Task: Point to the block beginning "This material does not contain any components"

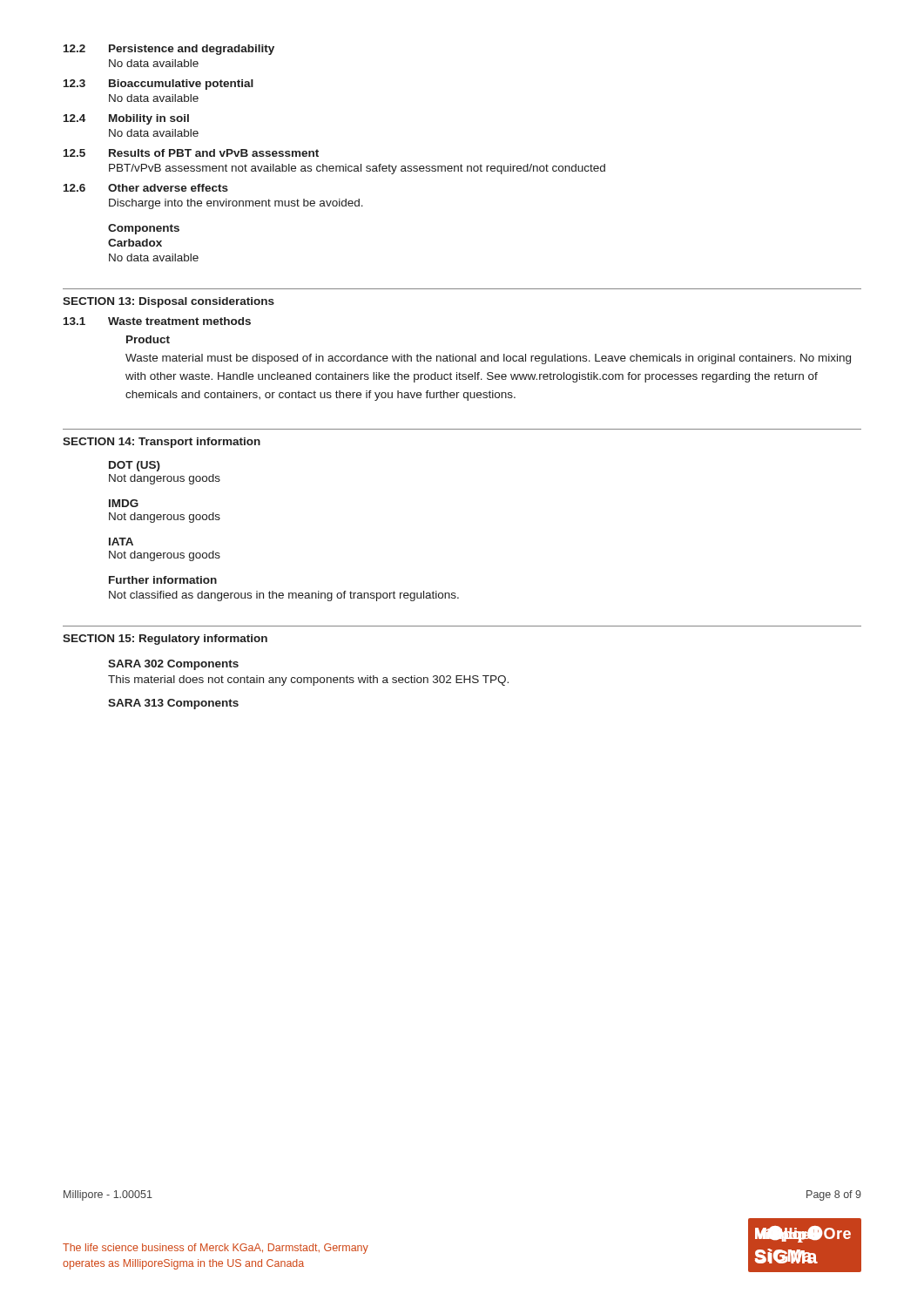Action: [309, 679]
